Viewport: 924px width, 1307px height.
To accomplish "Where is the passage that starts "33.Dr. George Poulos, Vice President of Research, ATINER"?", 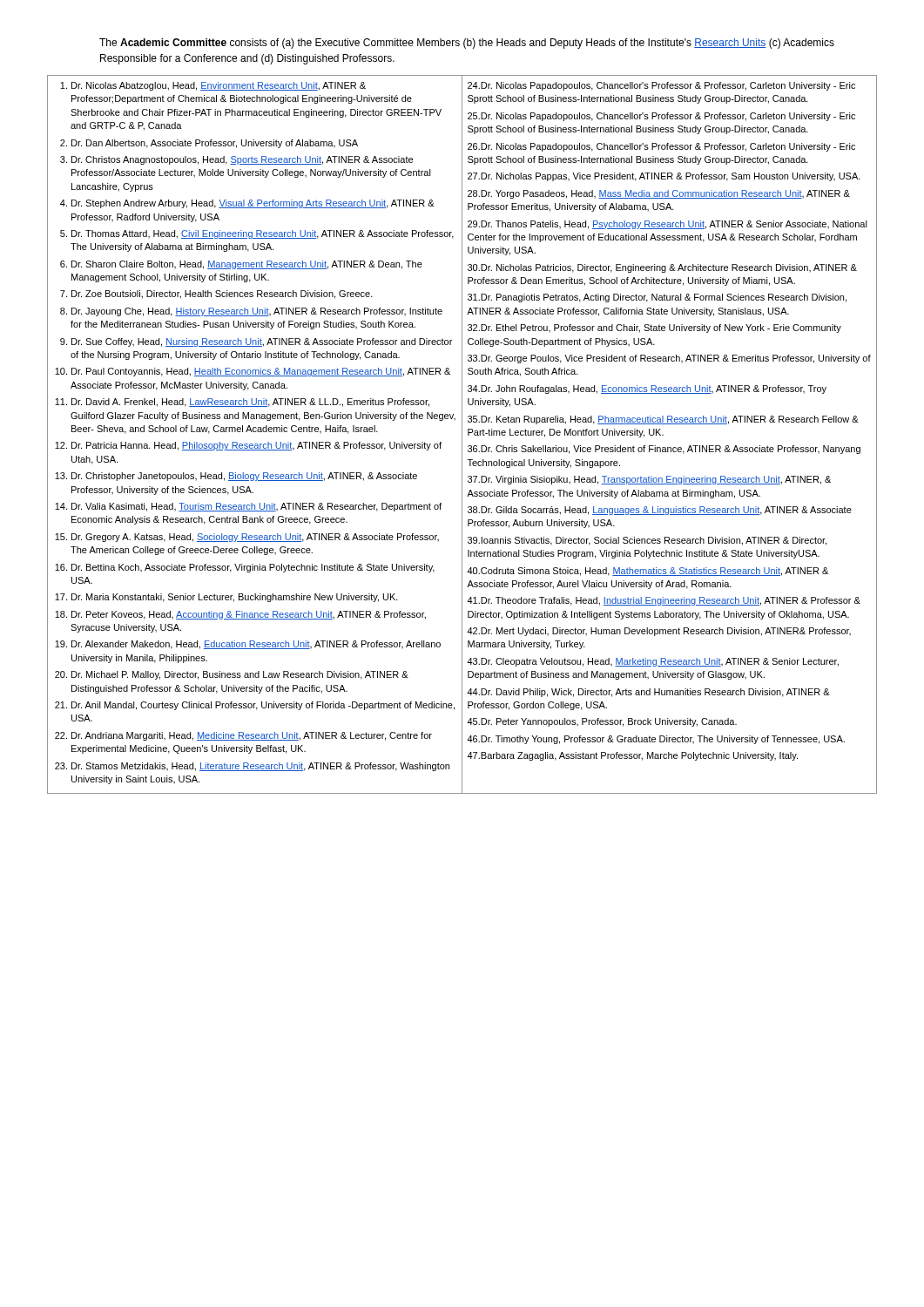I will point(669,365).
